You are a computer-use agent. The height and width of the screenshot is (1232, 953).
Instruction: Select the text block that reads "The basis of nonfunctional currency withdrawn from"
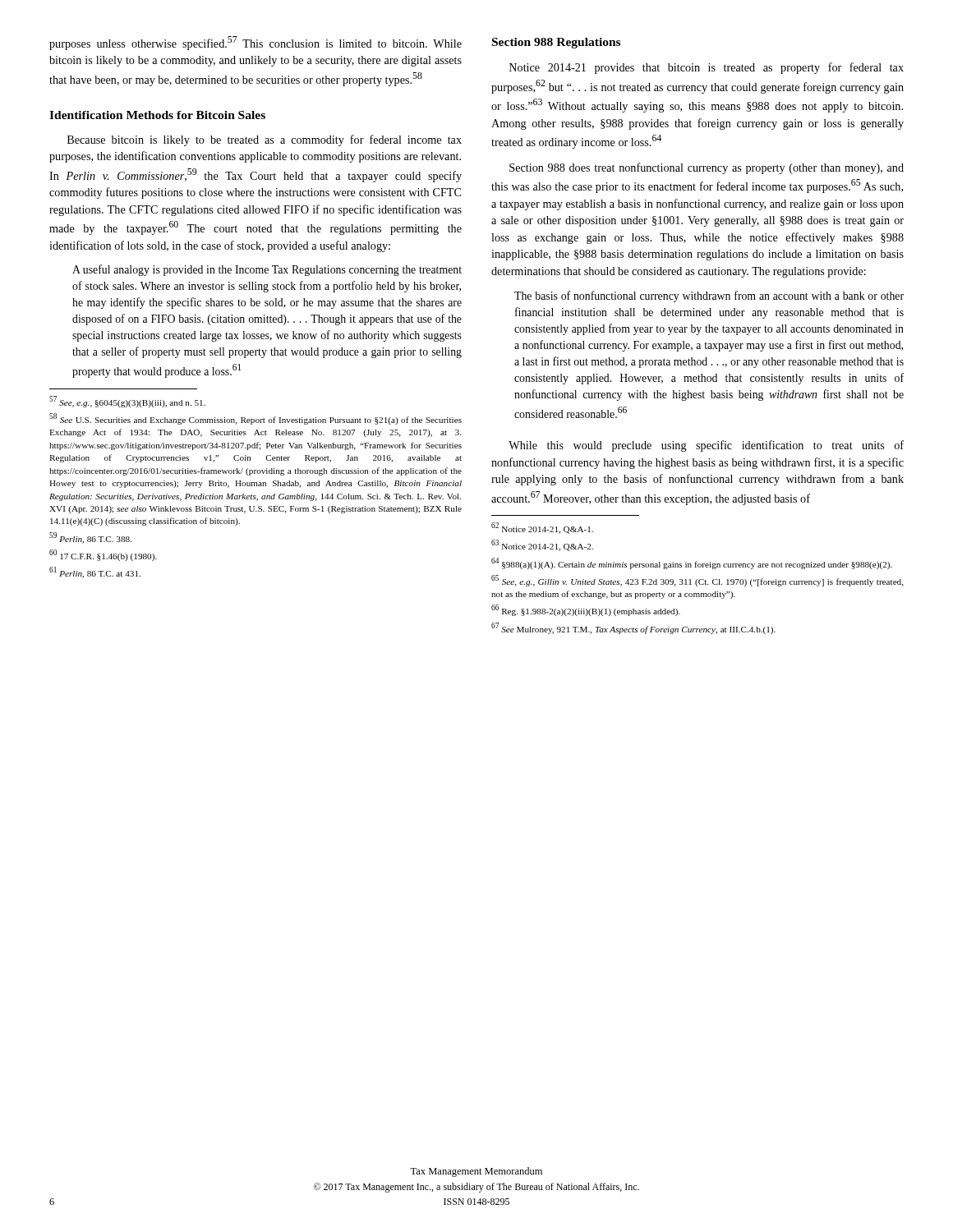click(709, 355)
